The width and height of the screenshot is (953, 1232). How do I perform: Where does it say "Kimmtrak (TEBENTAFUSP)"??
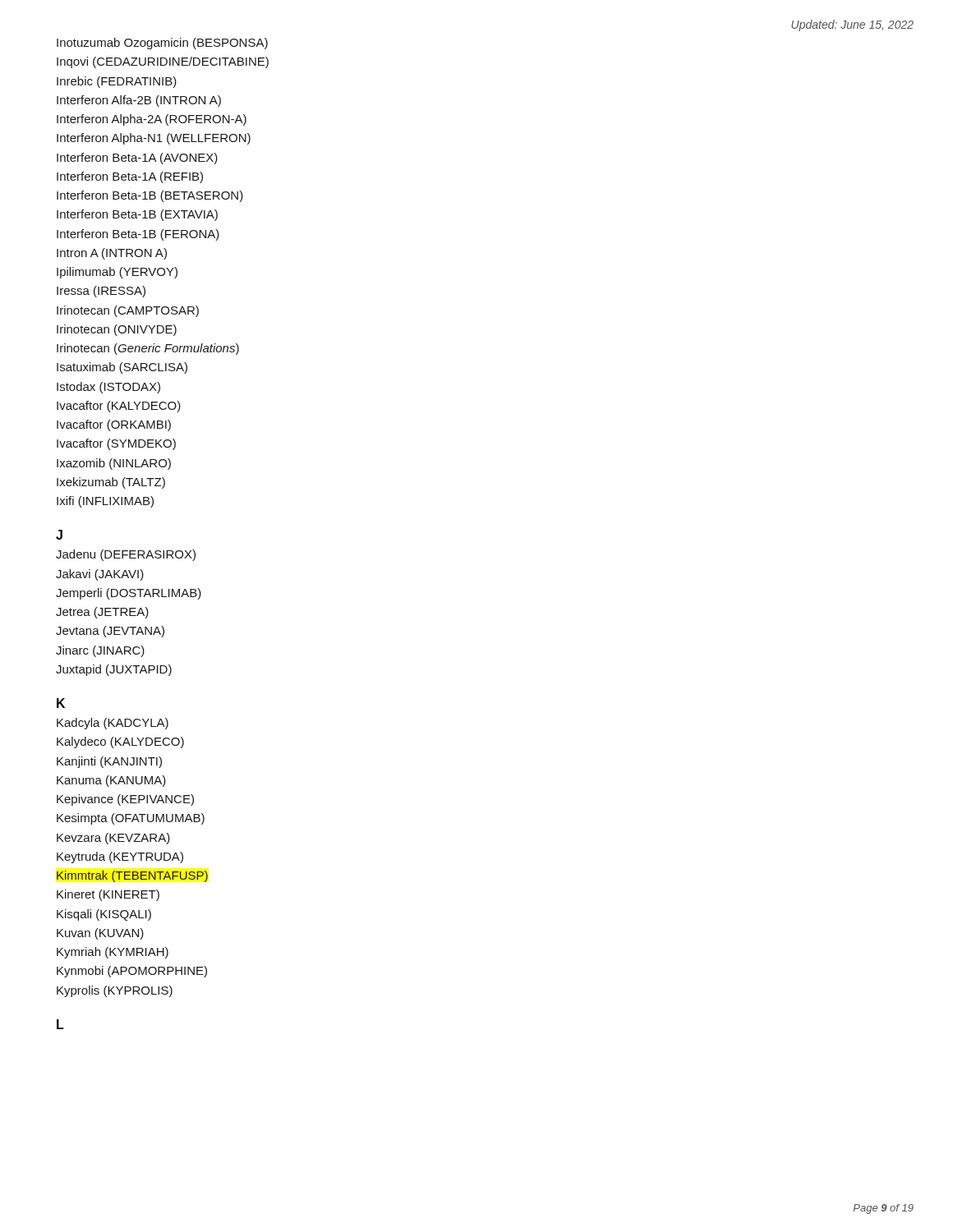(132, 875)
